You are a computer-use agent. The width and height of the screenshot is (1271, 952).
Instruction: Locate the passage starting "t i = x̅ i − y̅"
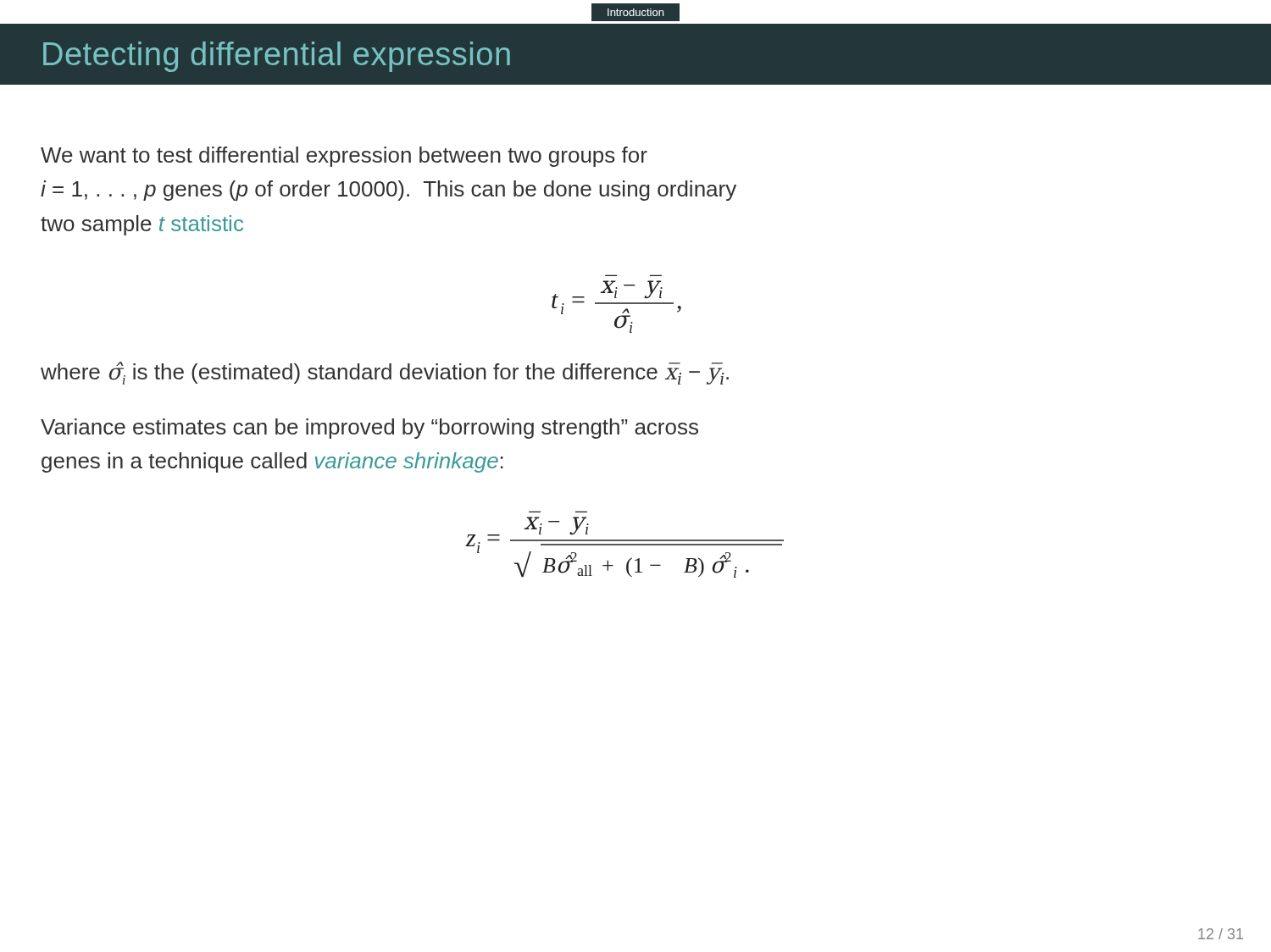tap(636, 302)
